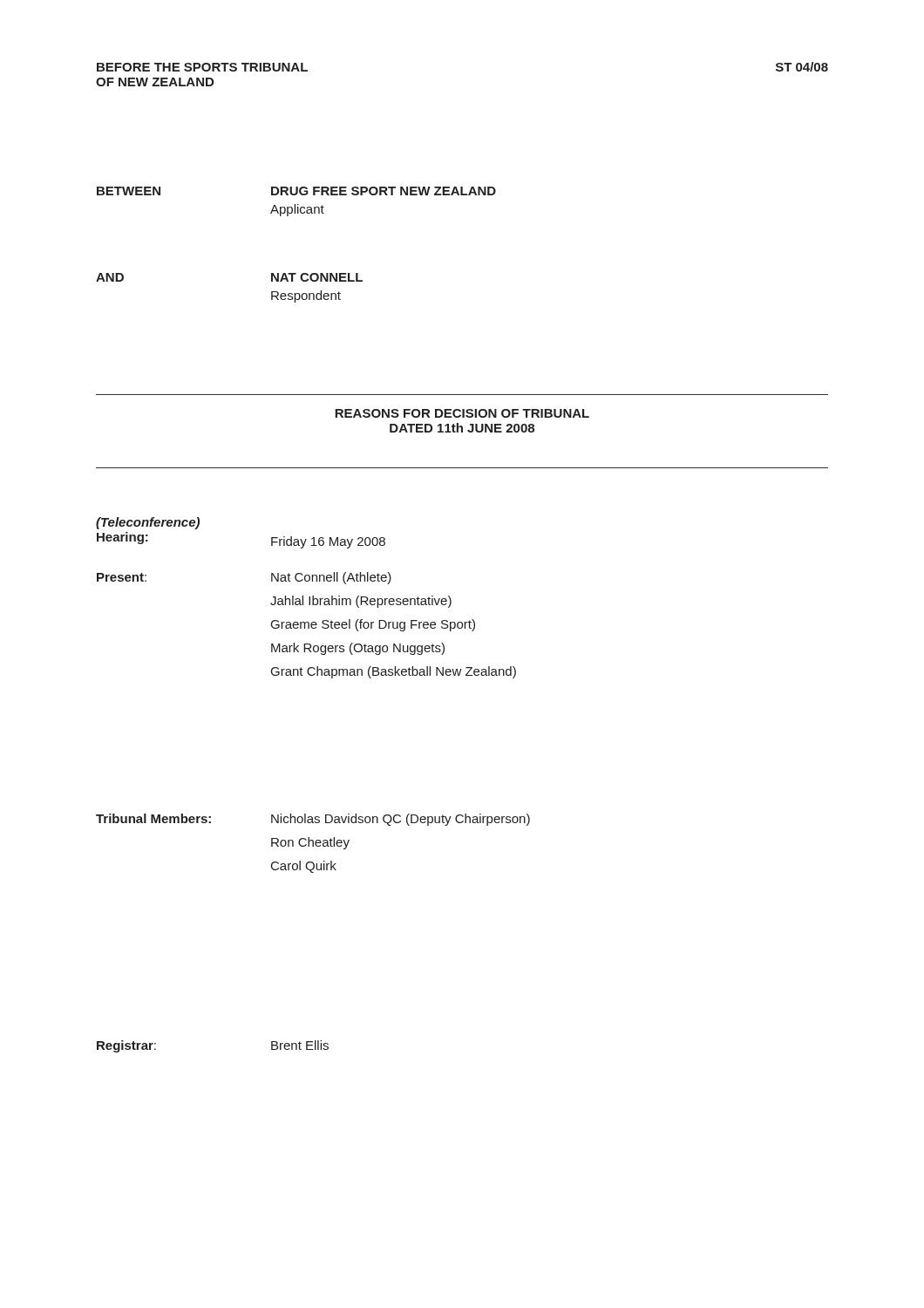Image resolution: width=924 pixels, height=1308 pixels.
Task: Point to the block beginning "Tribunal Members: Nicholas Davidson QC"
Action: pos(313,820)
